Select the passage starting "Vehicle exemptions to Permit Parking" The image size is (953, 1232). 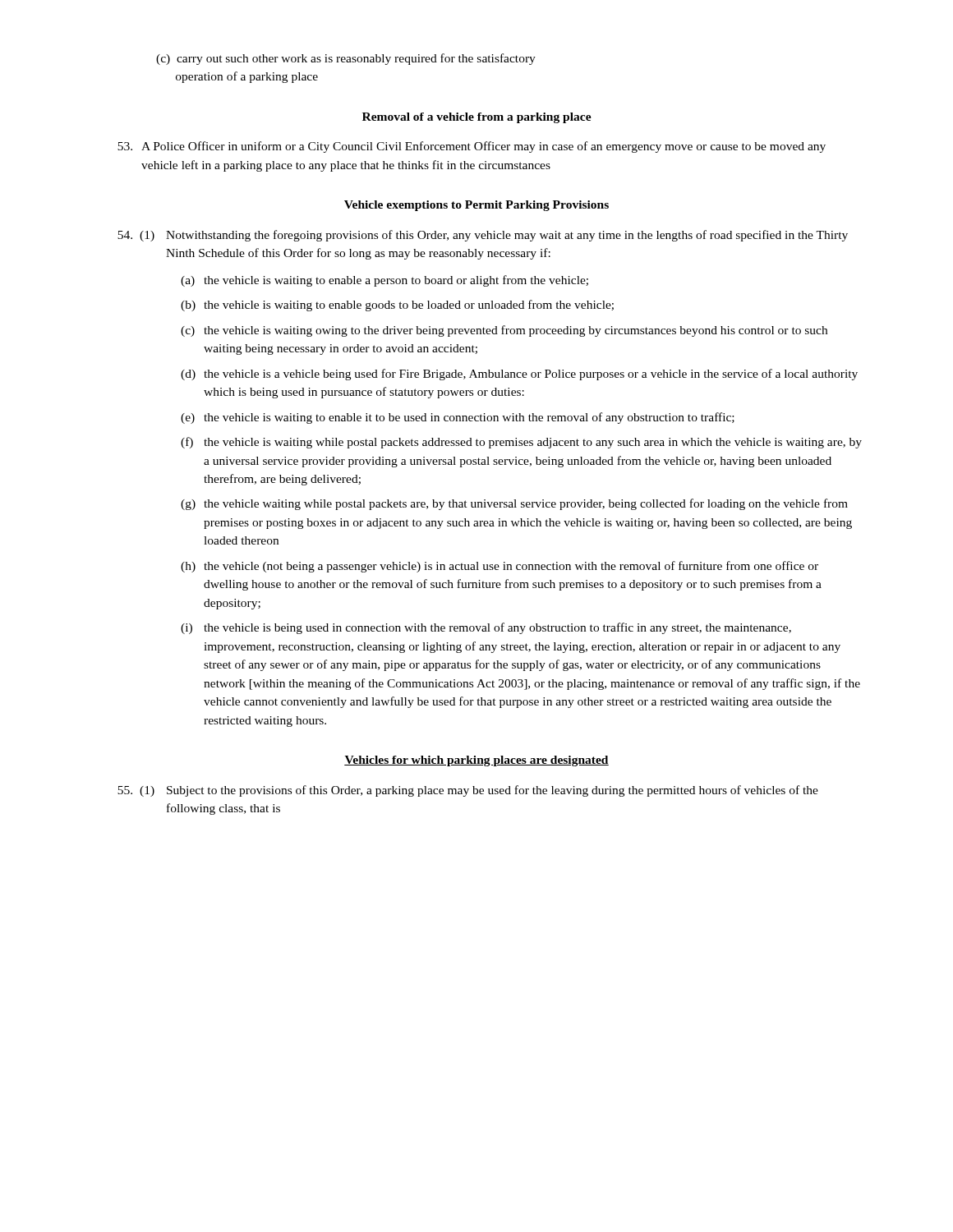coord(476,204)
